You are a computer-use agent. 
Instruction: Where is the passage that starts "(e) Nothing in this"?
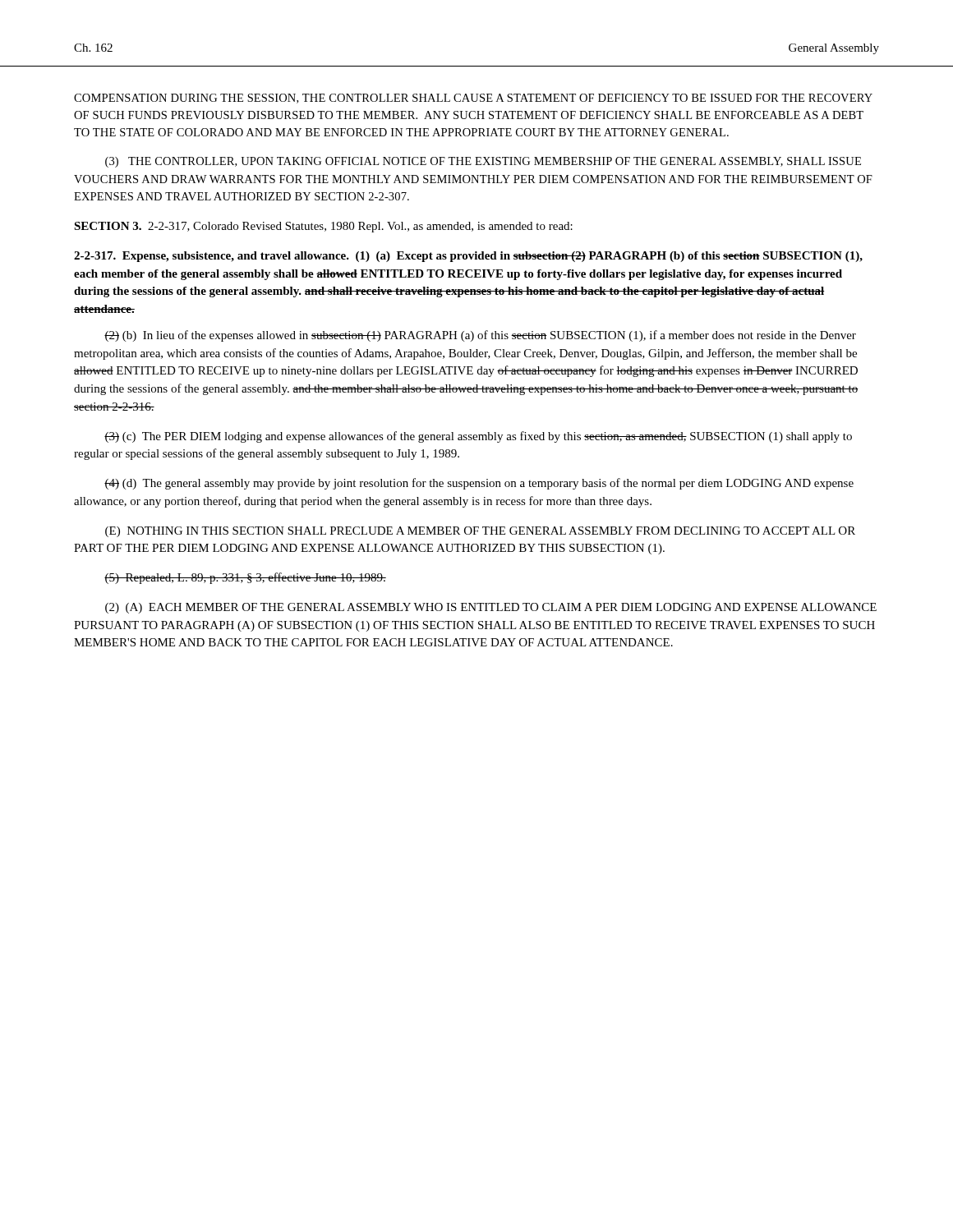(476, 540)
